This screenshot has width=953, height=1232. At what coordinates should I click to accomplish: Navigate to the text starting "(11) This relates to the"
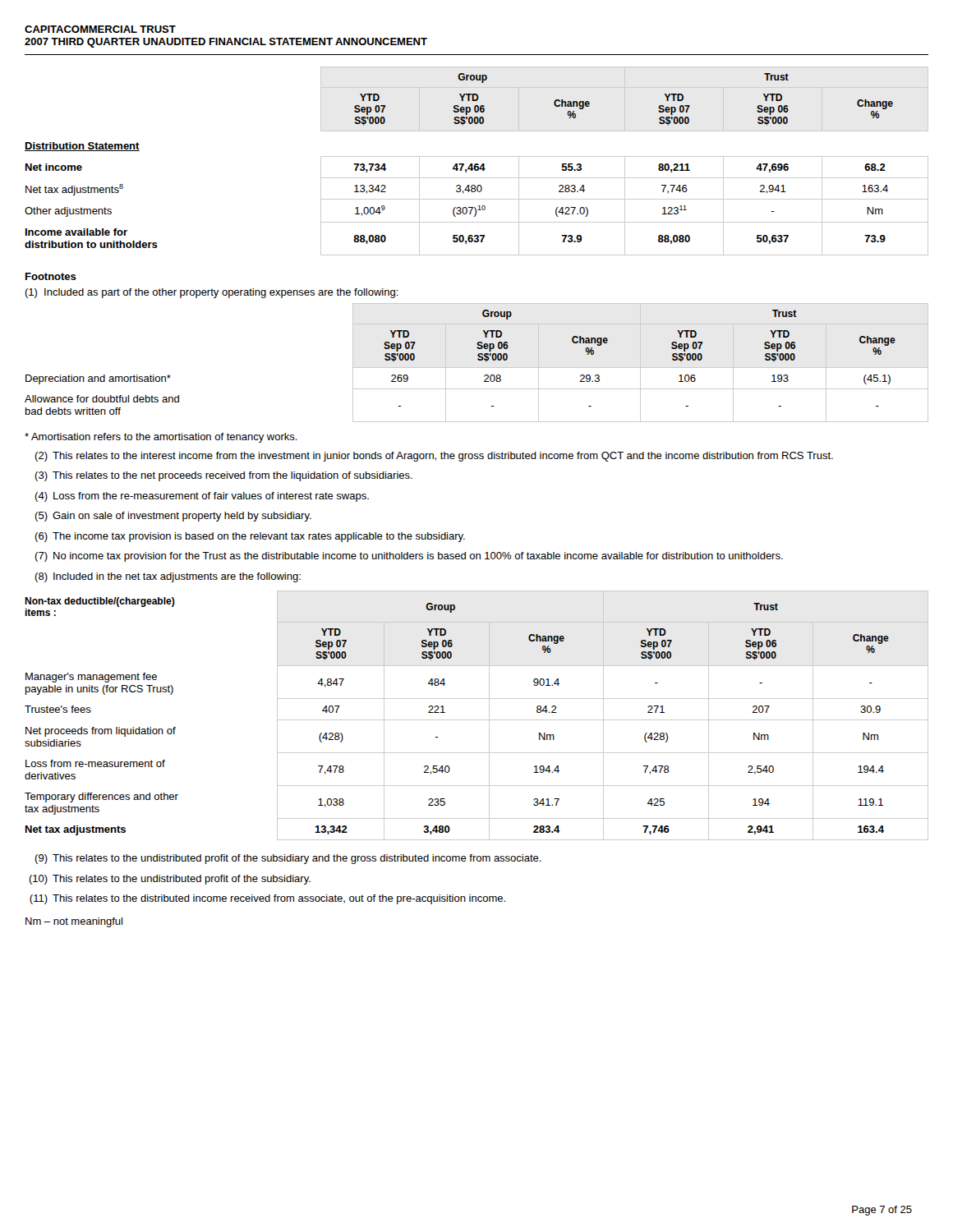[476, 898]
